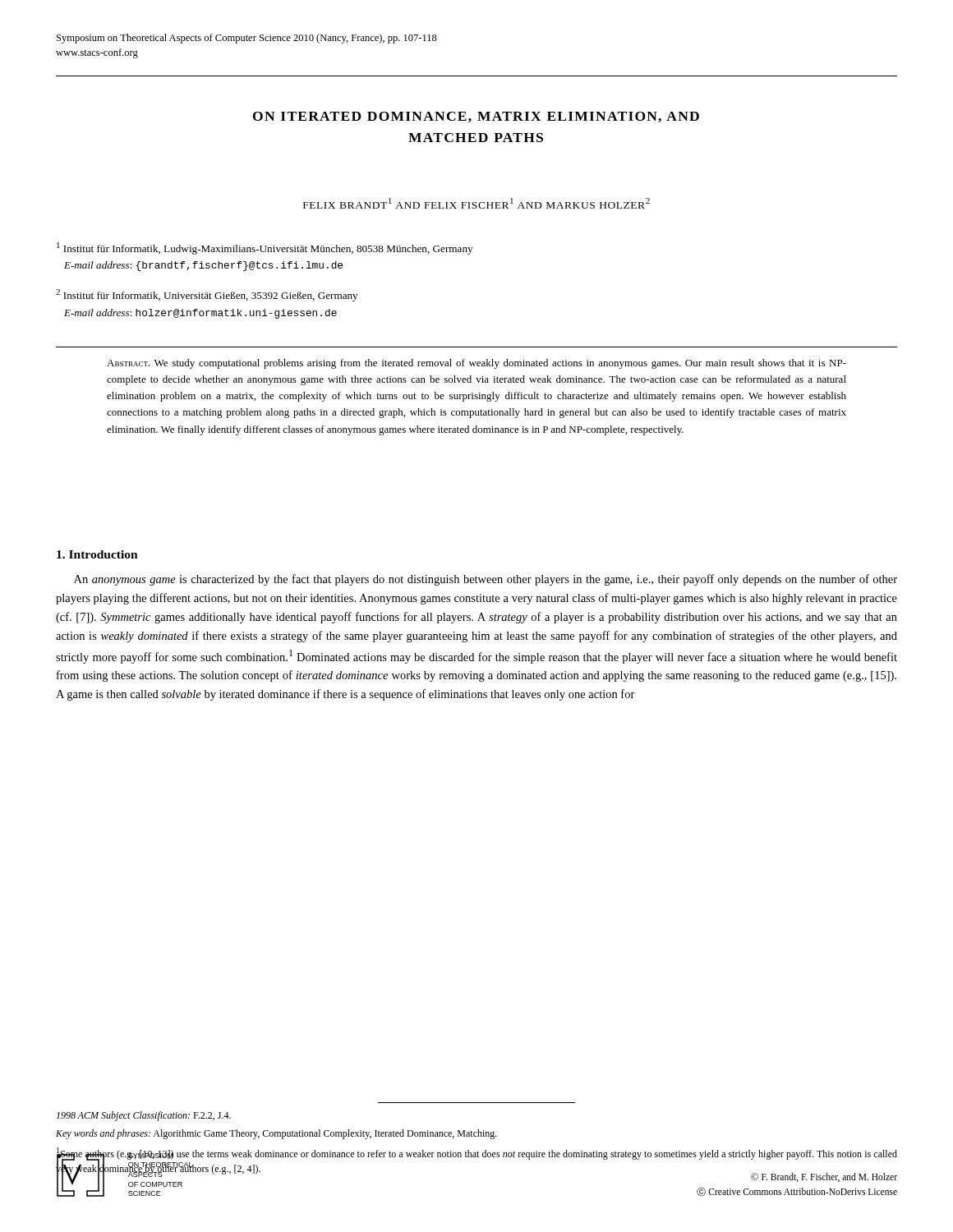Click the passage that begins "2 Institut für Informatik, Universität Gießen, 35392 Gießen,"
Screen dimensions: 1232x953
tap(207, 303)
